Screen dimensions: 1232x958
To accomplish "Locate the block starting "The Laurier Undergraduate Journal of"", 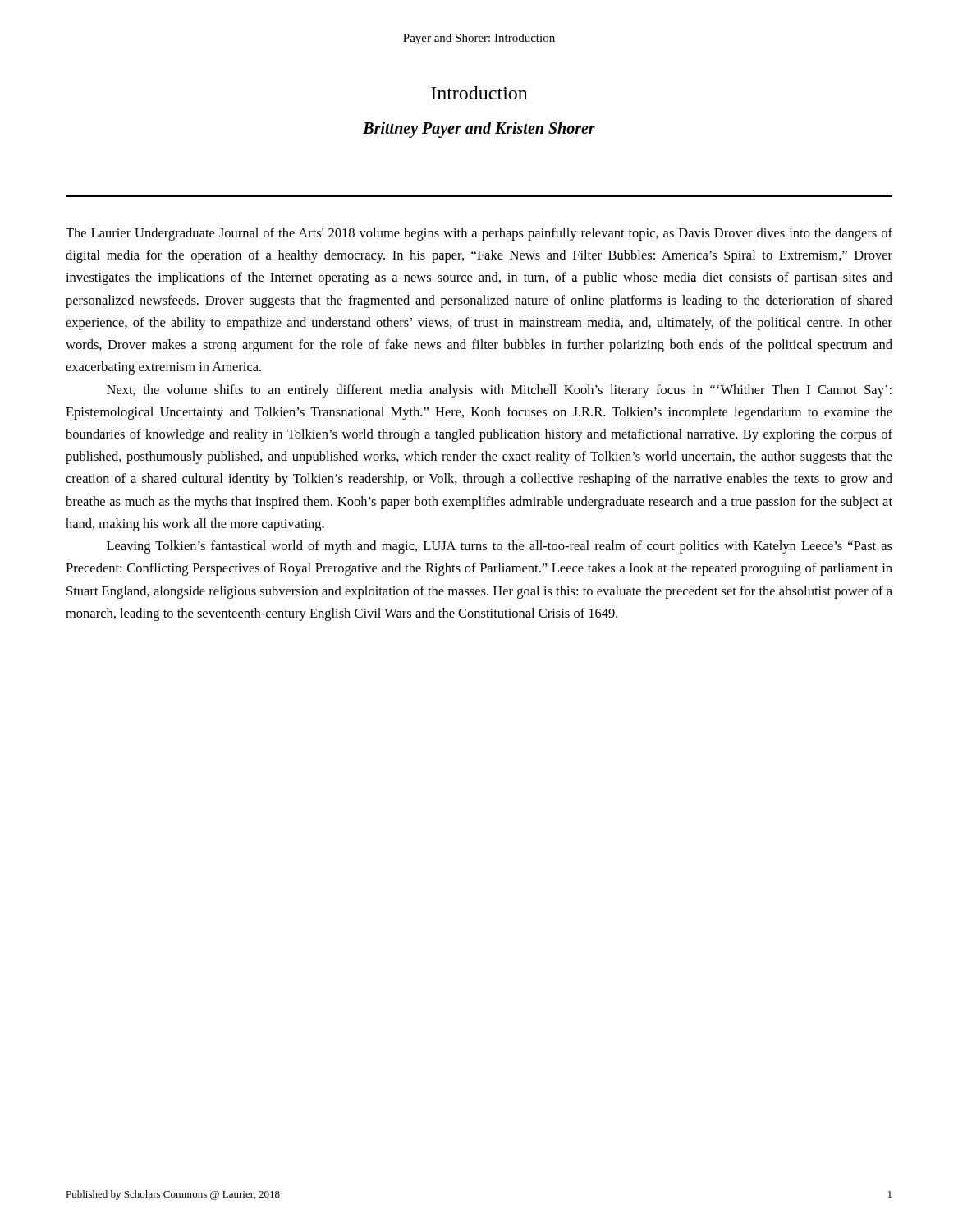I will [479, 423].
